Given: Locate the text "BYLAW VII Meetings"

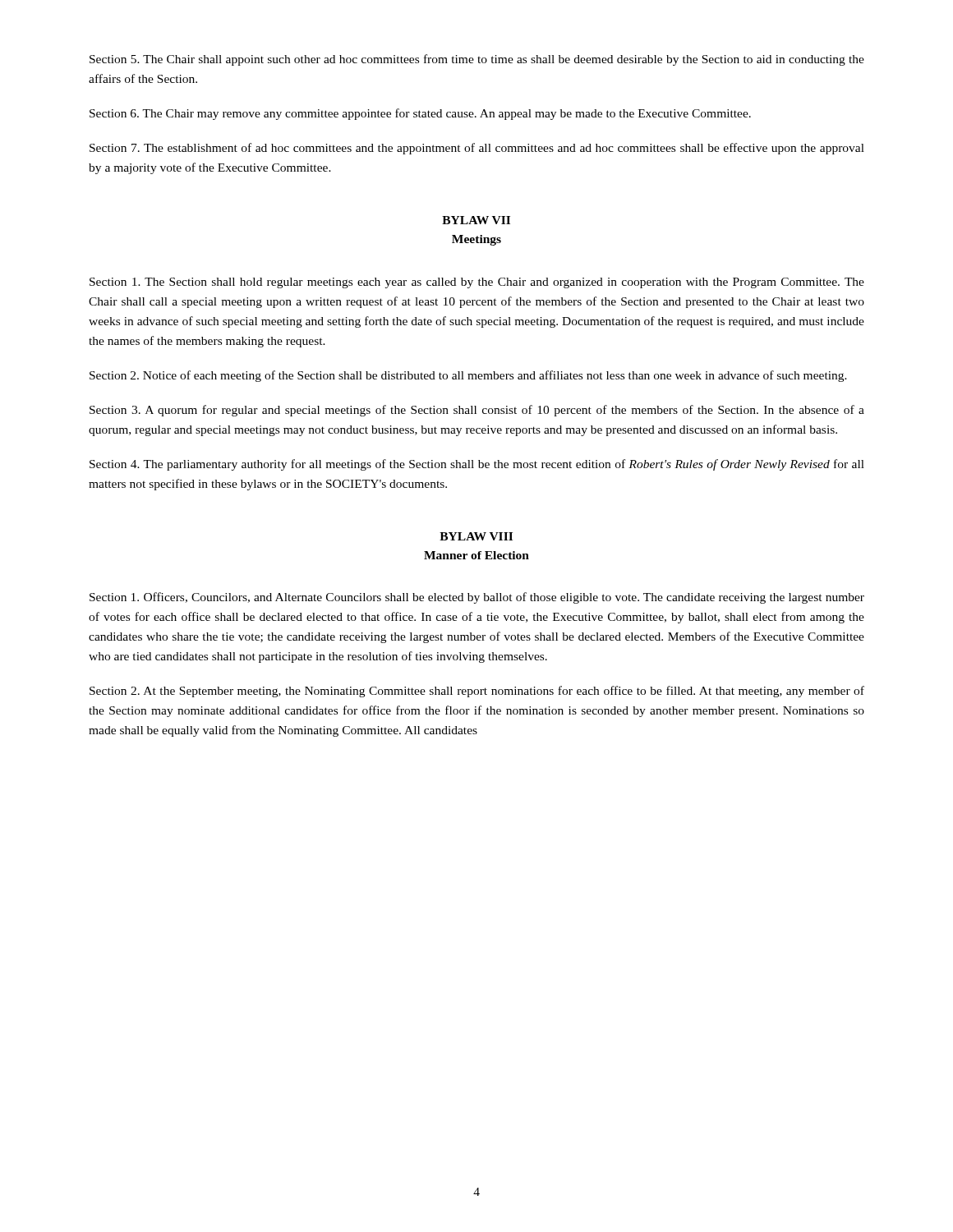Looking at the screenshot, I should (476, 229).
